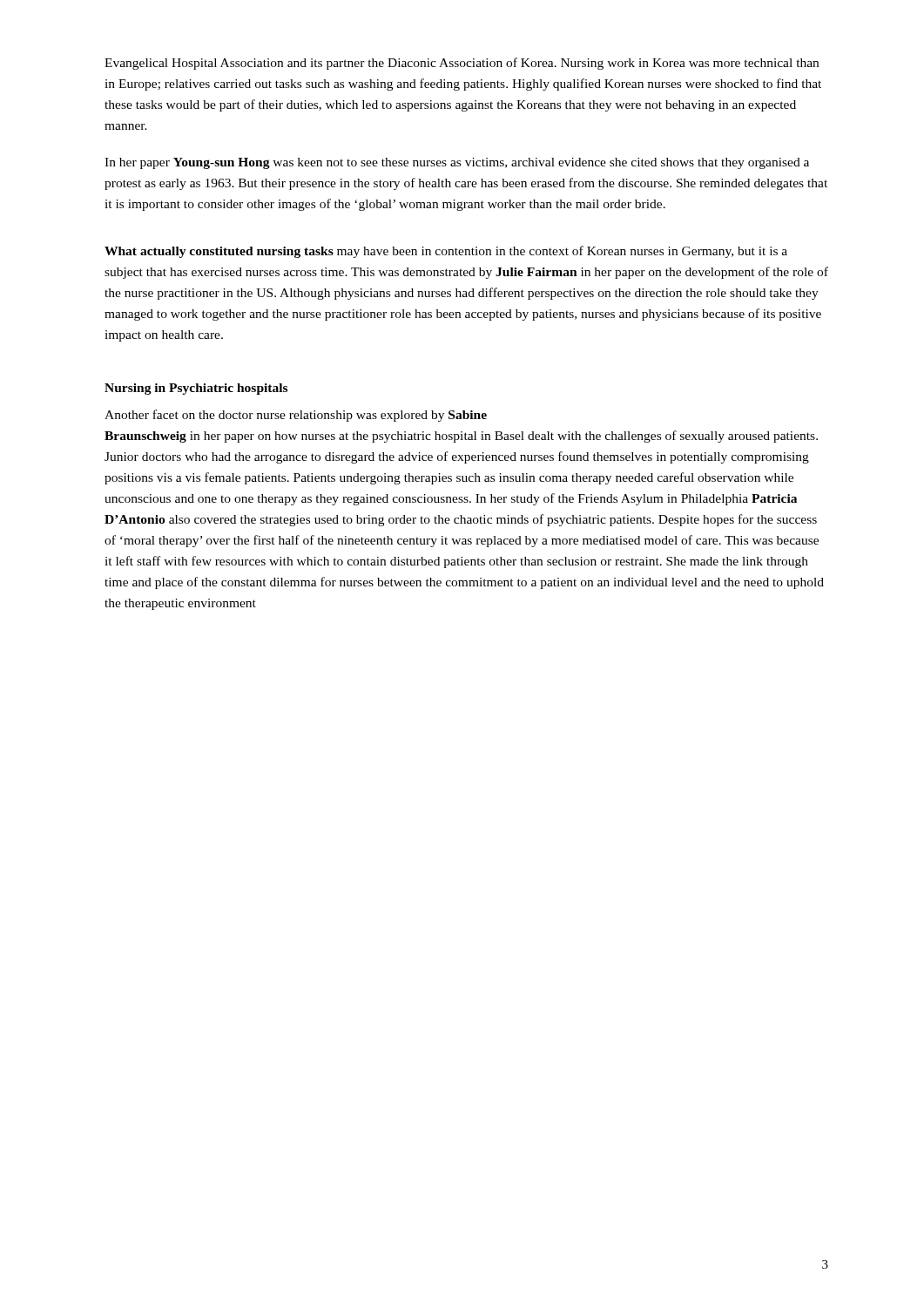Click on the text block containing "Another facet on the"

click(464, 509)
